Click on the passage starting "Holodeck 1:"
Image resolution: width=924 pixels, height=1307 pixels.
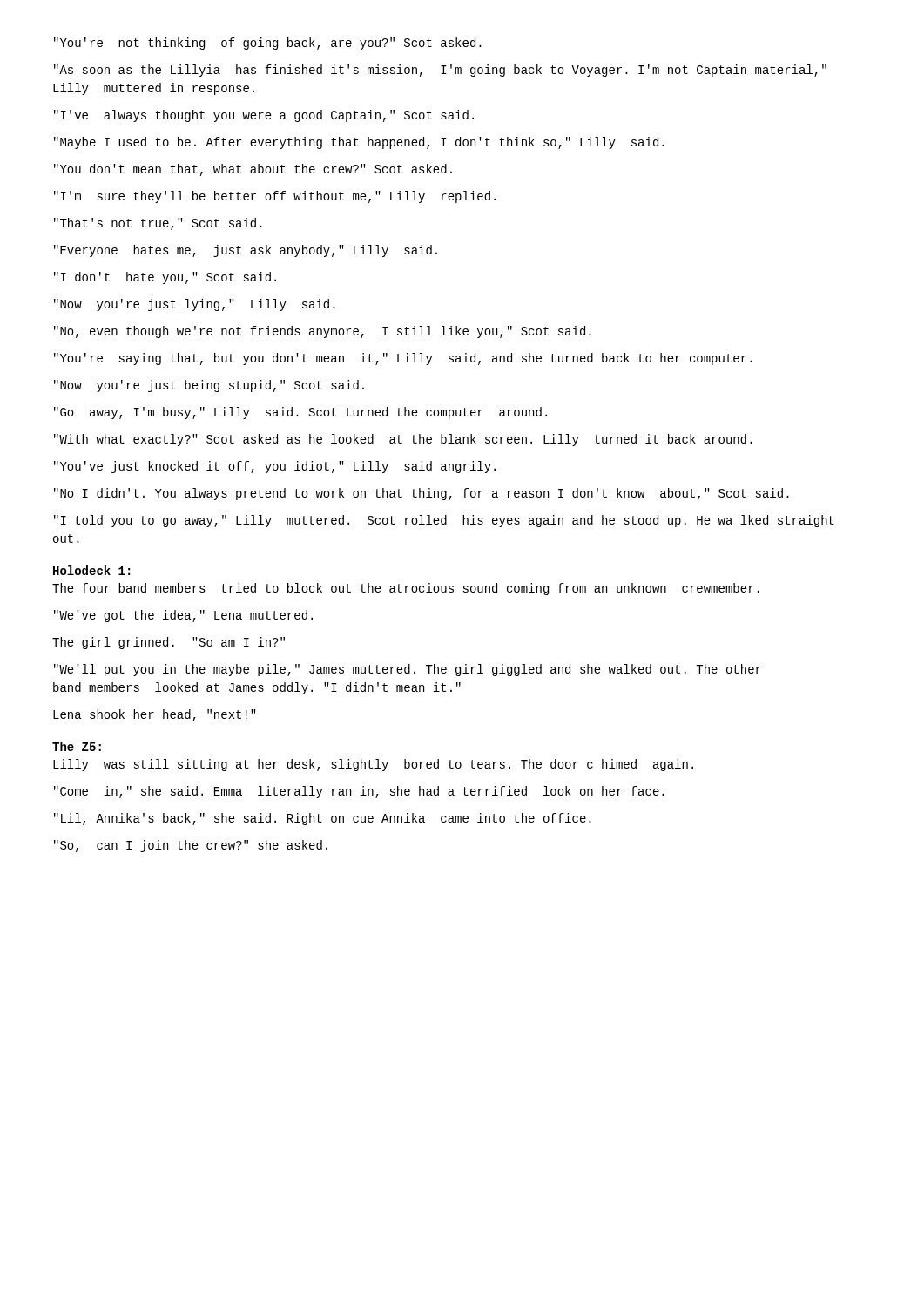pyautogui.click(x=93, y=572)
